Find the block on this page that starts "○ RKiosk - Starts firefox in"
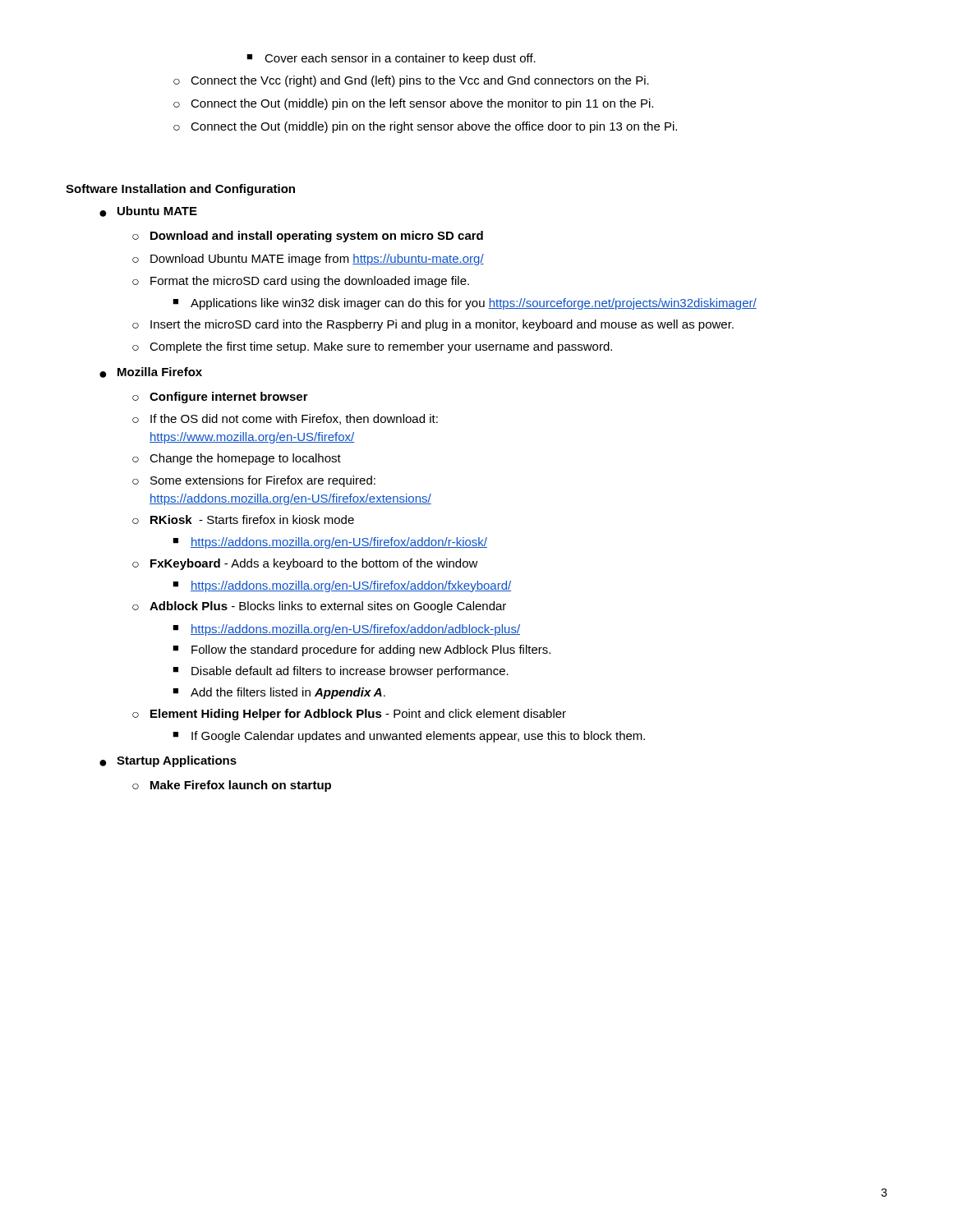 click(x=243, y=519)
